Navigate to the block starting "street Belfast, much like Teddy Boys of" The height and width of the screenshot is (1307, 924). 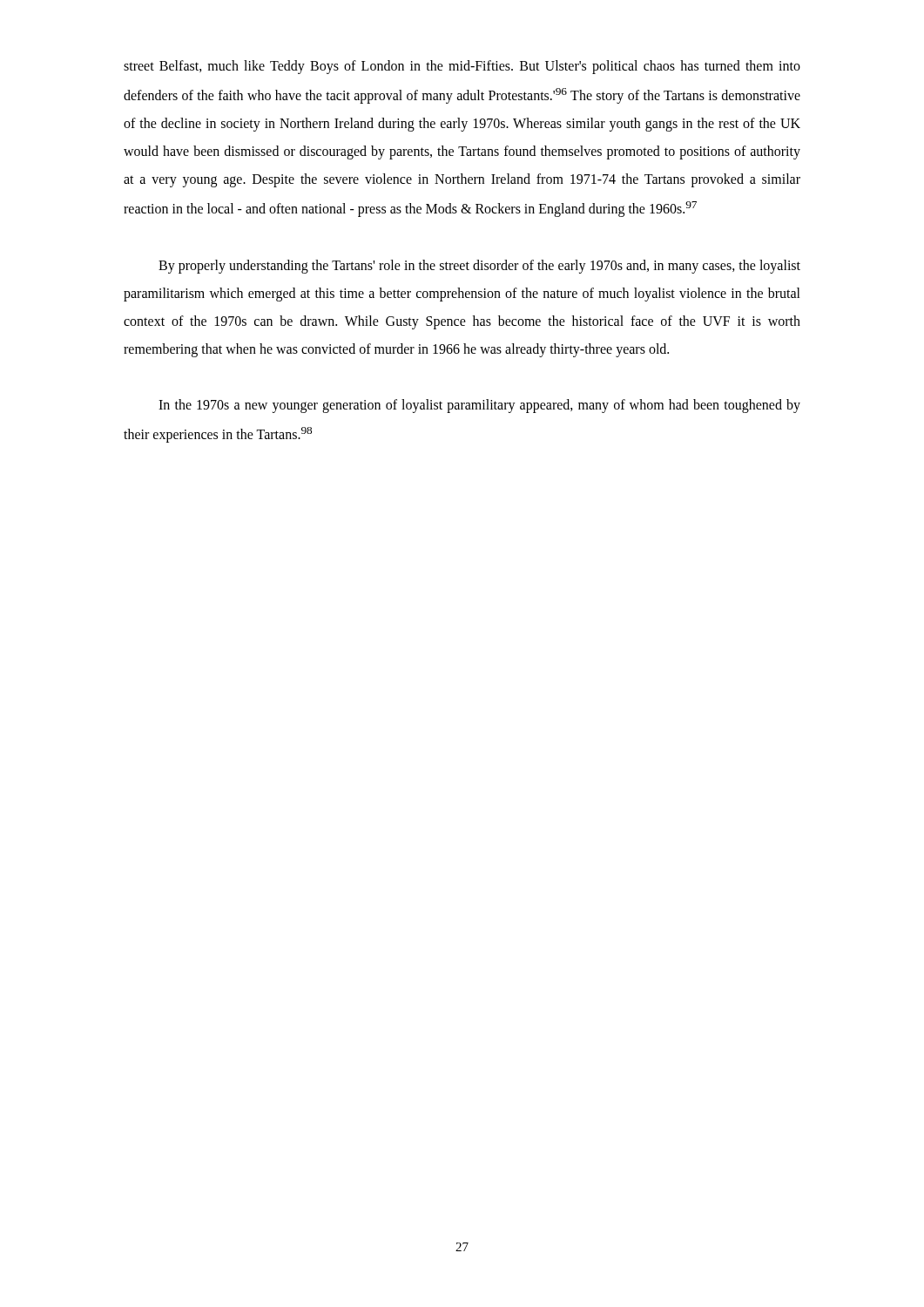coord(462,138)
